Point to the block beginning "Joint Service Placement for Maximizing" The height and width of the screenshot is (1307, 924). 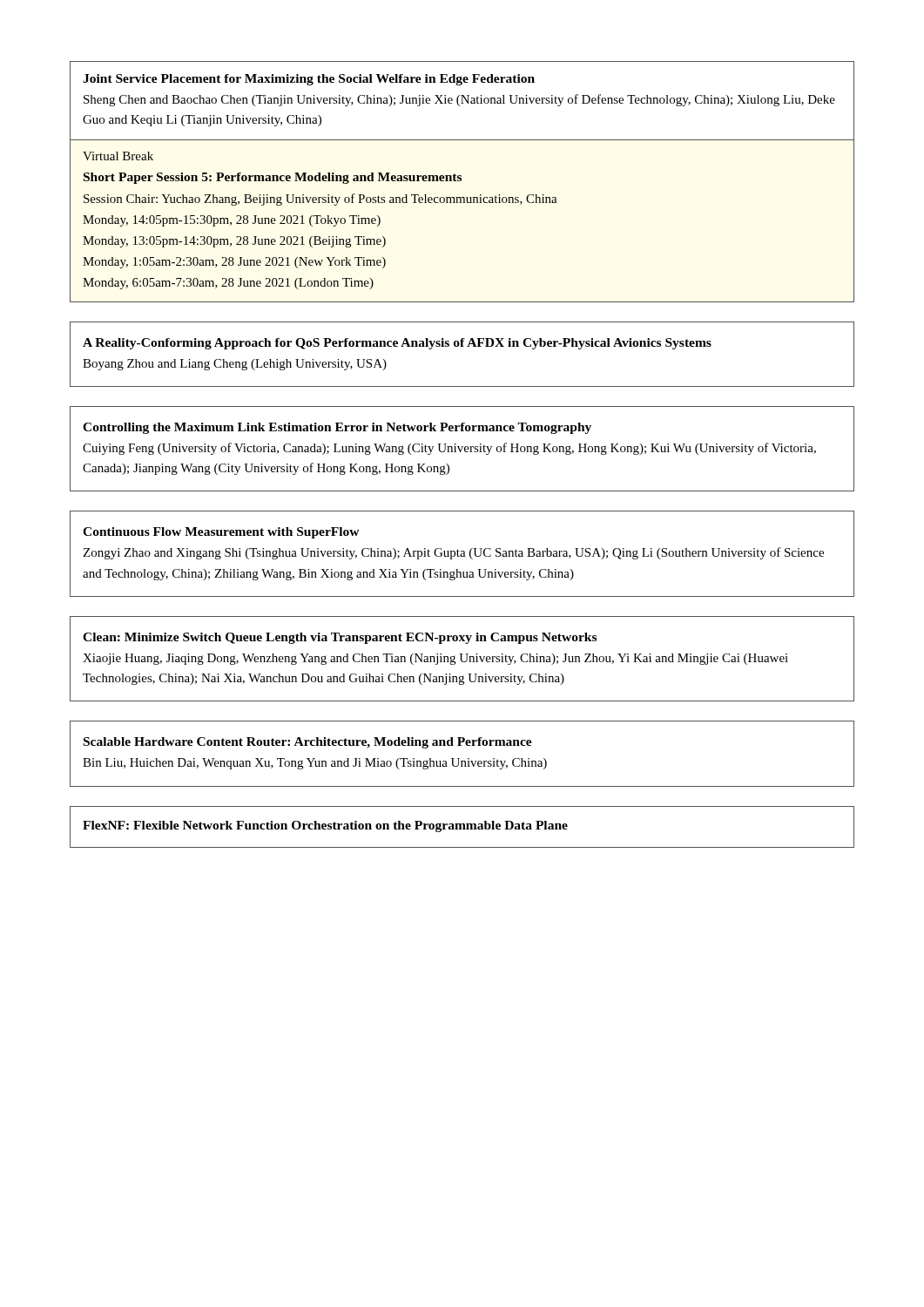coord(462,181)
